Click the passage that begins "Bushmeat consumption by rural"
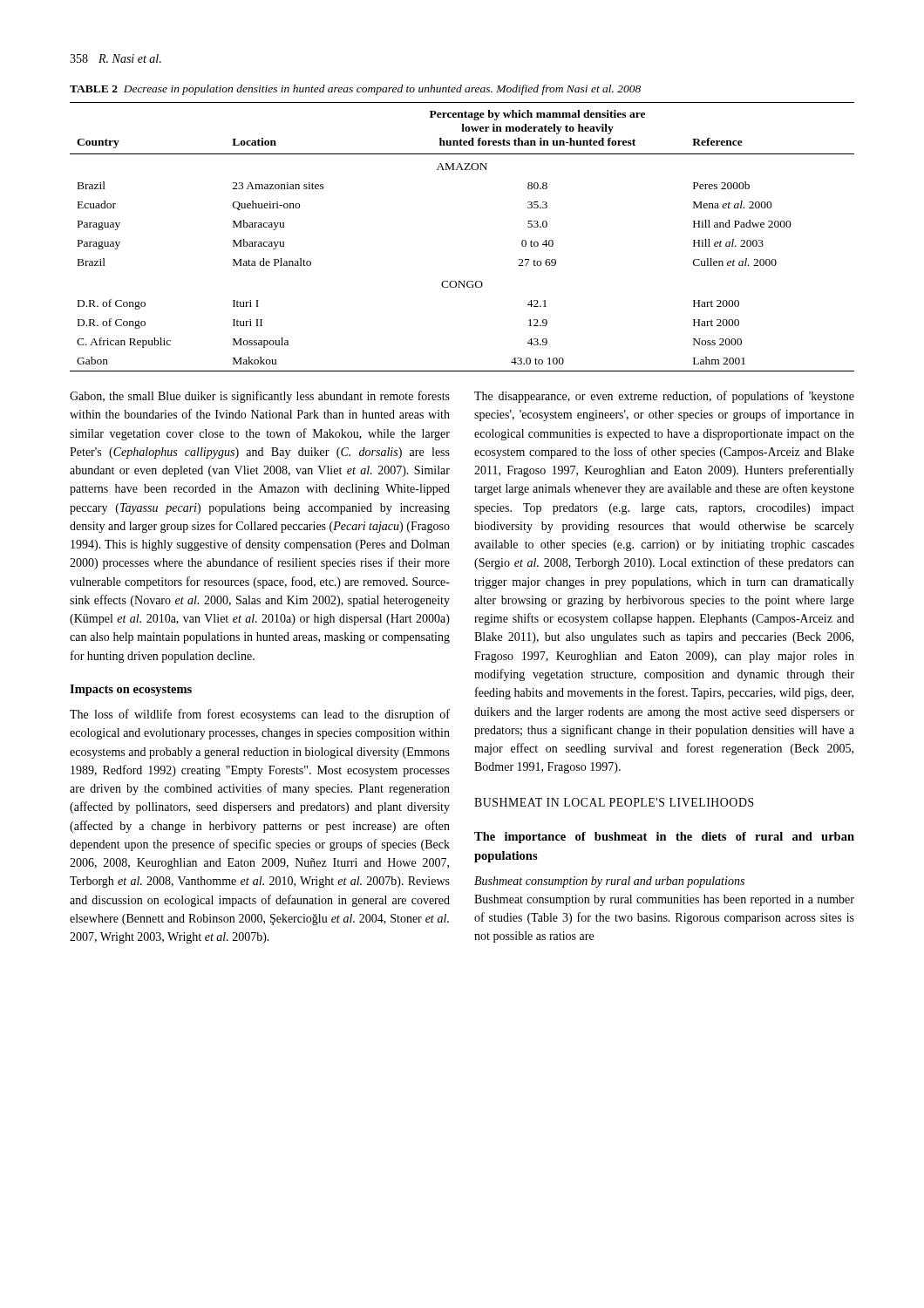The height and width of the screenshot is (1308, 924). coord(664,909)
